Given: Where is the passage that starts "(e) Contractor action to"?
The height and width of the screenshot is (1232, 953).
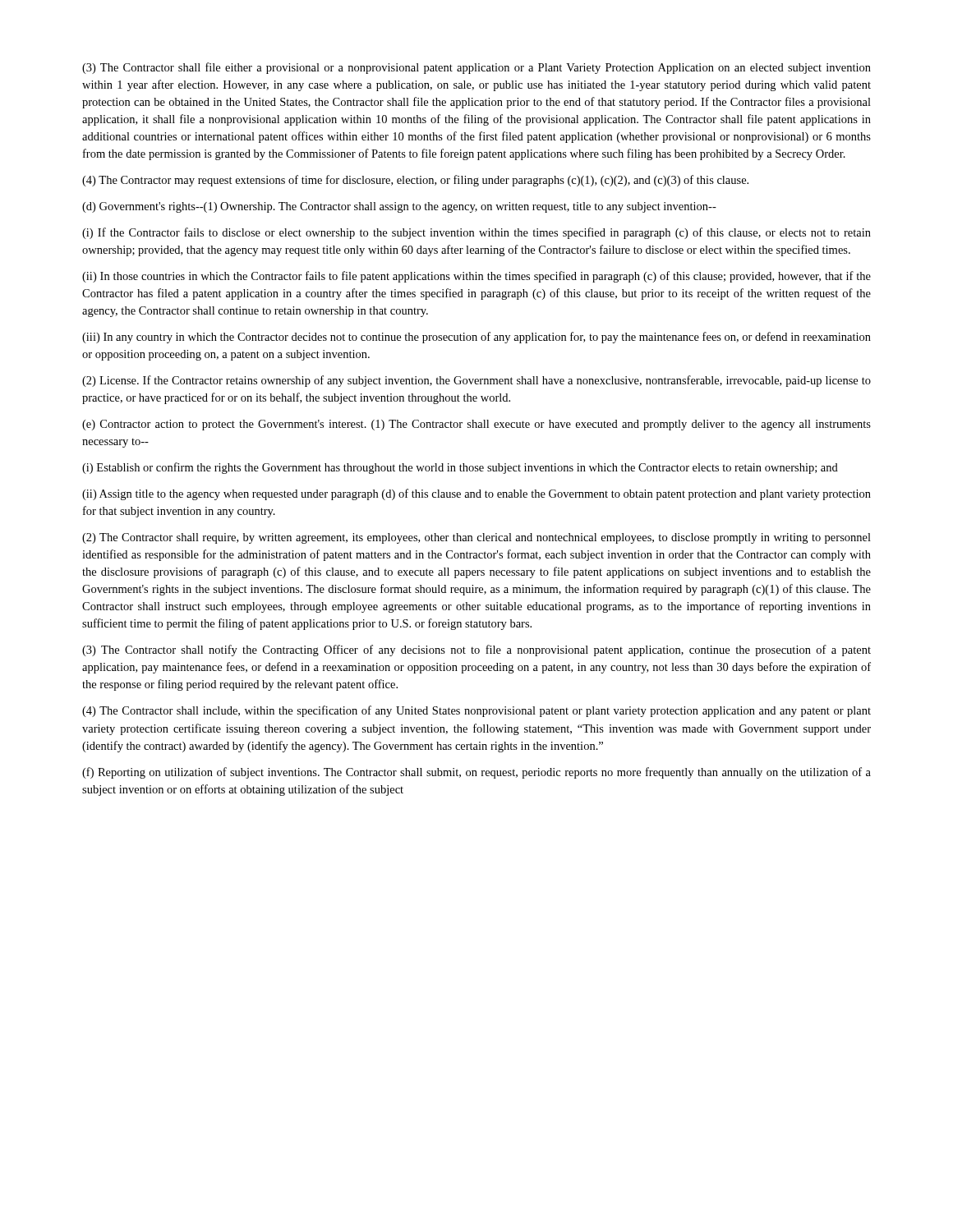Looking at the screenshot, I should [476, 433].
